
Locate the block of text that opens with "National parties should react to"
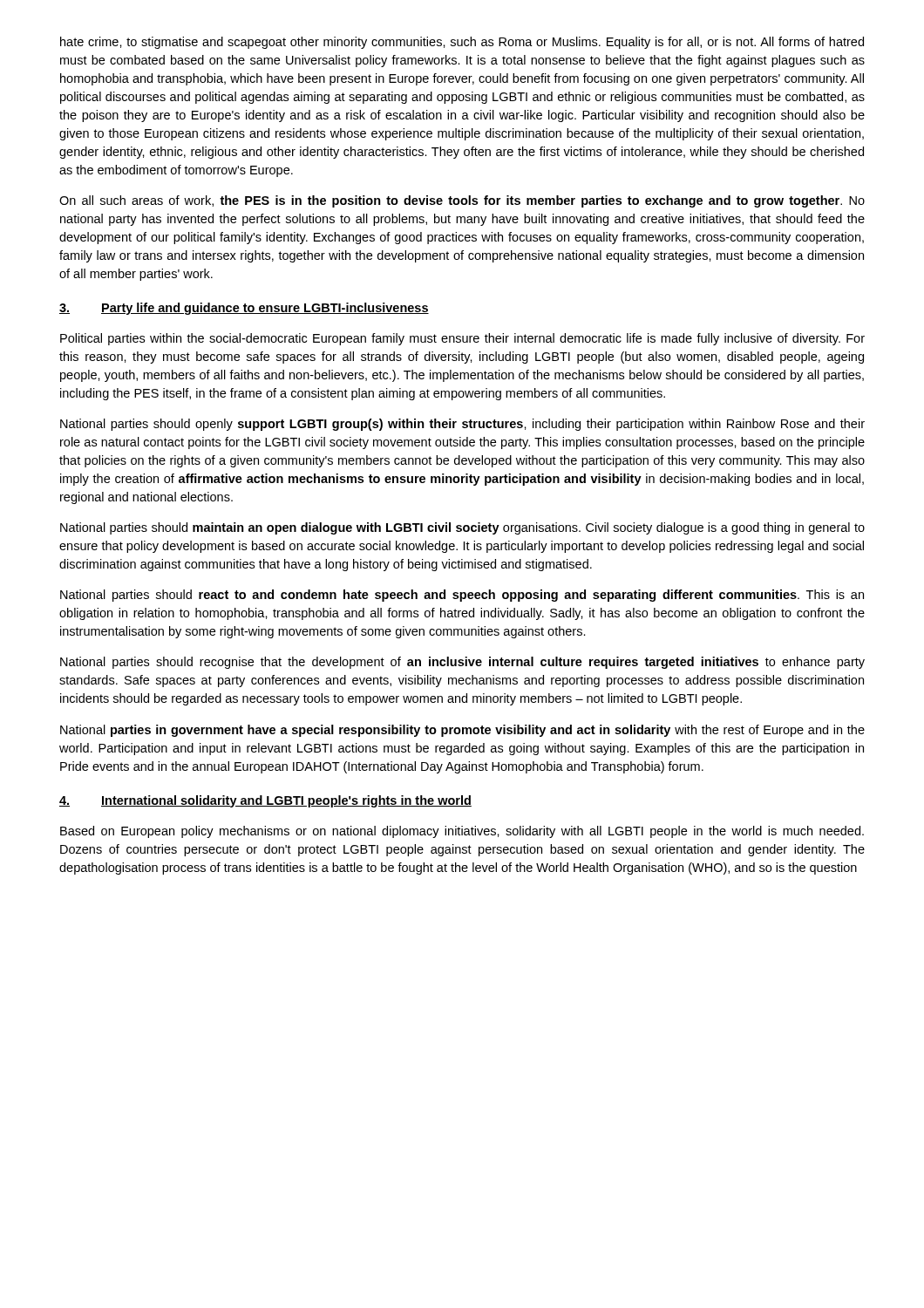tap(462, 613)
